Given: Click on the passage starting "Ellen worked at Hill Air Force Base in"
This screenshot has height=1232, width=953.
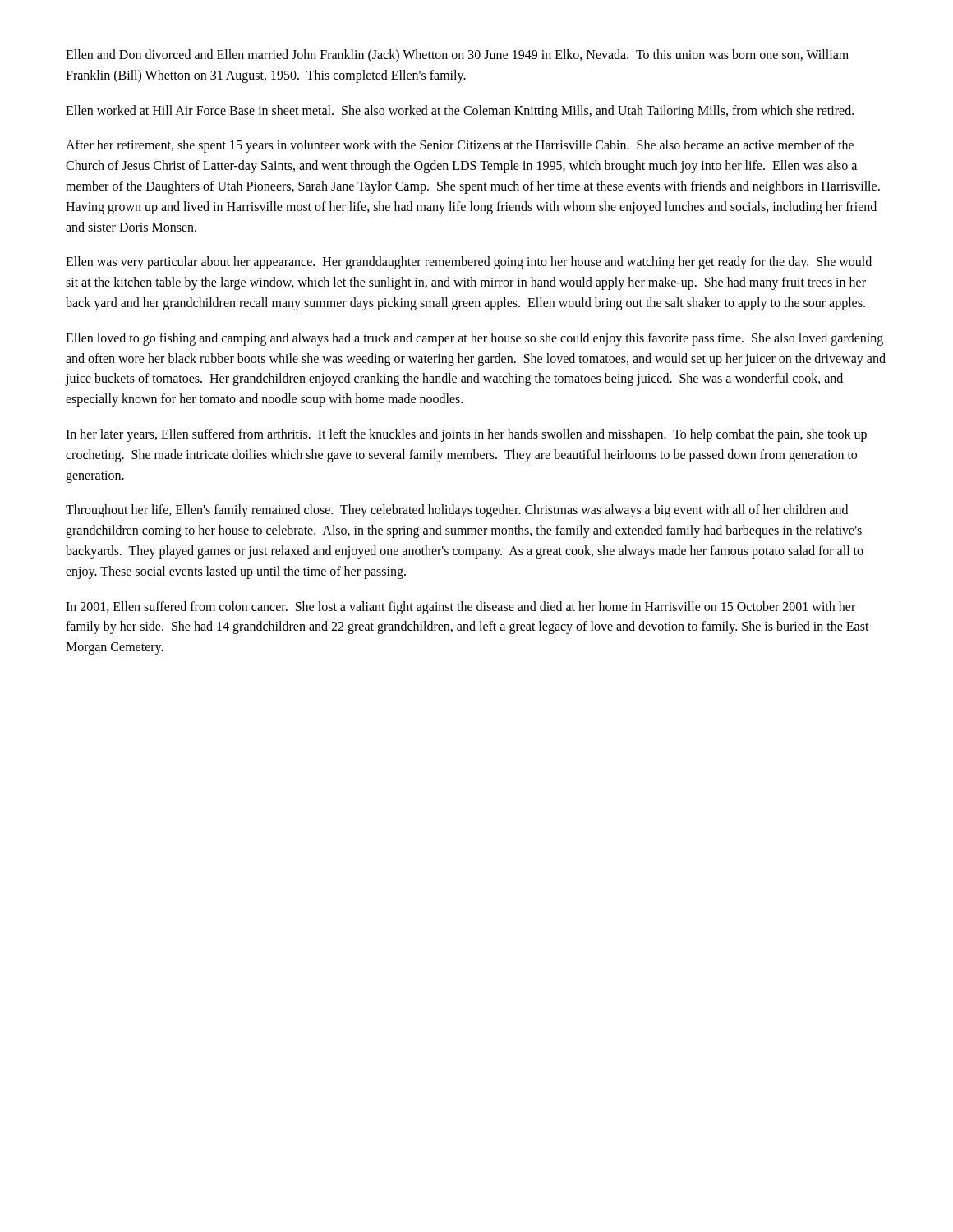Looking at the screenshot, I should point(460,110).
